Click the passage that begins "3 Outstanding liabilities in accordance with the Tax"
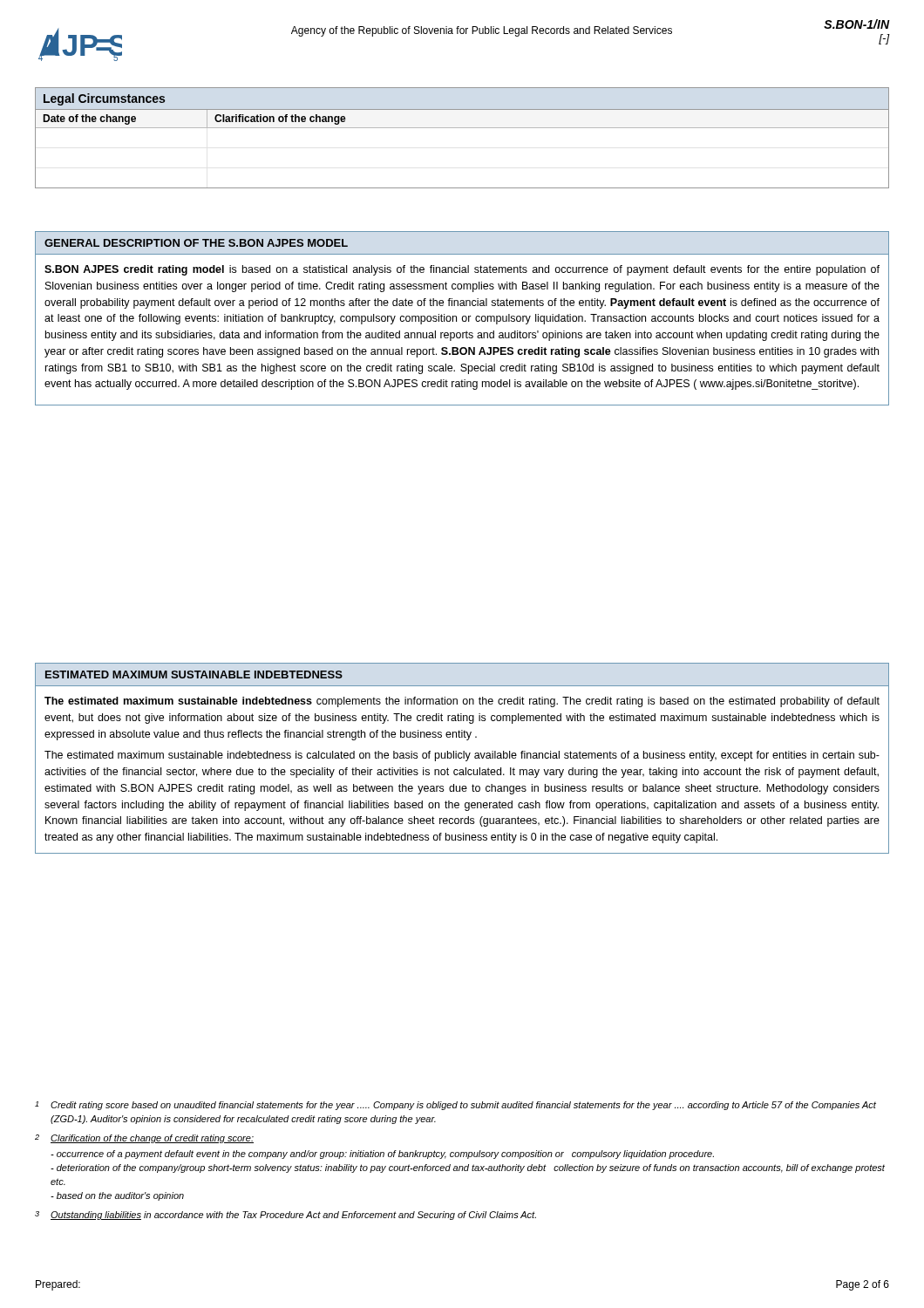Viewport: 924px width, 1308px height. click(462, 1217)
